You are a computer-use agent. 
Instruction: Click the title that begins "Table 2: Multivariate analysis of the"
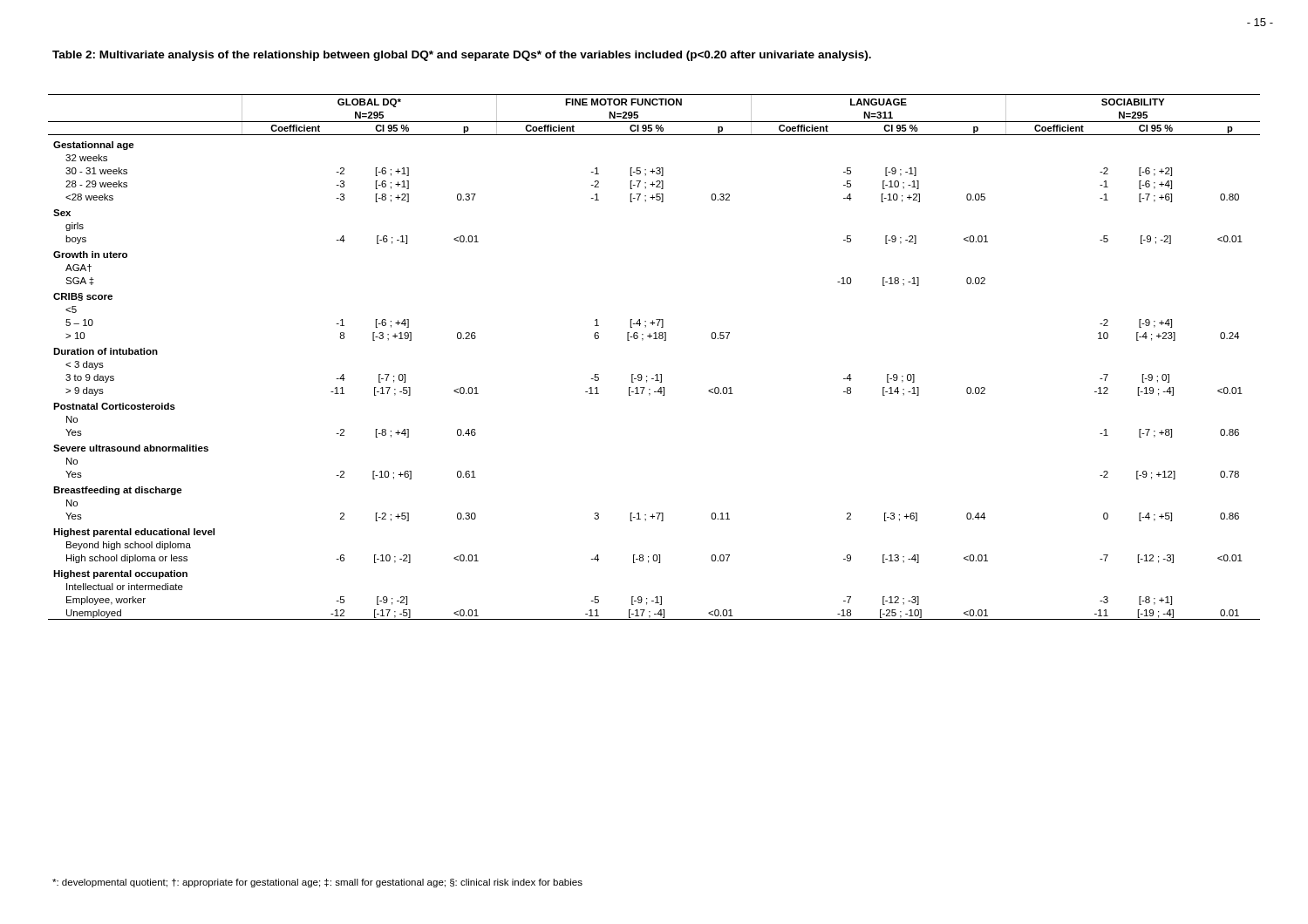[462, 54]
